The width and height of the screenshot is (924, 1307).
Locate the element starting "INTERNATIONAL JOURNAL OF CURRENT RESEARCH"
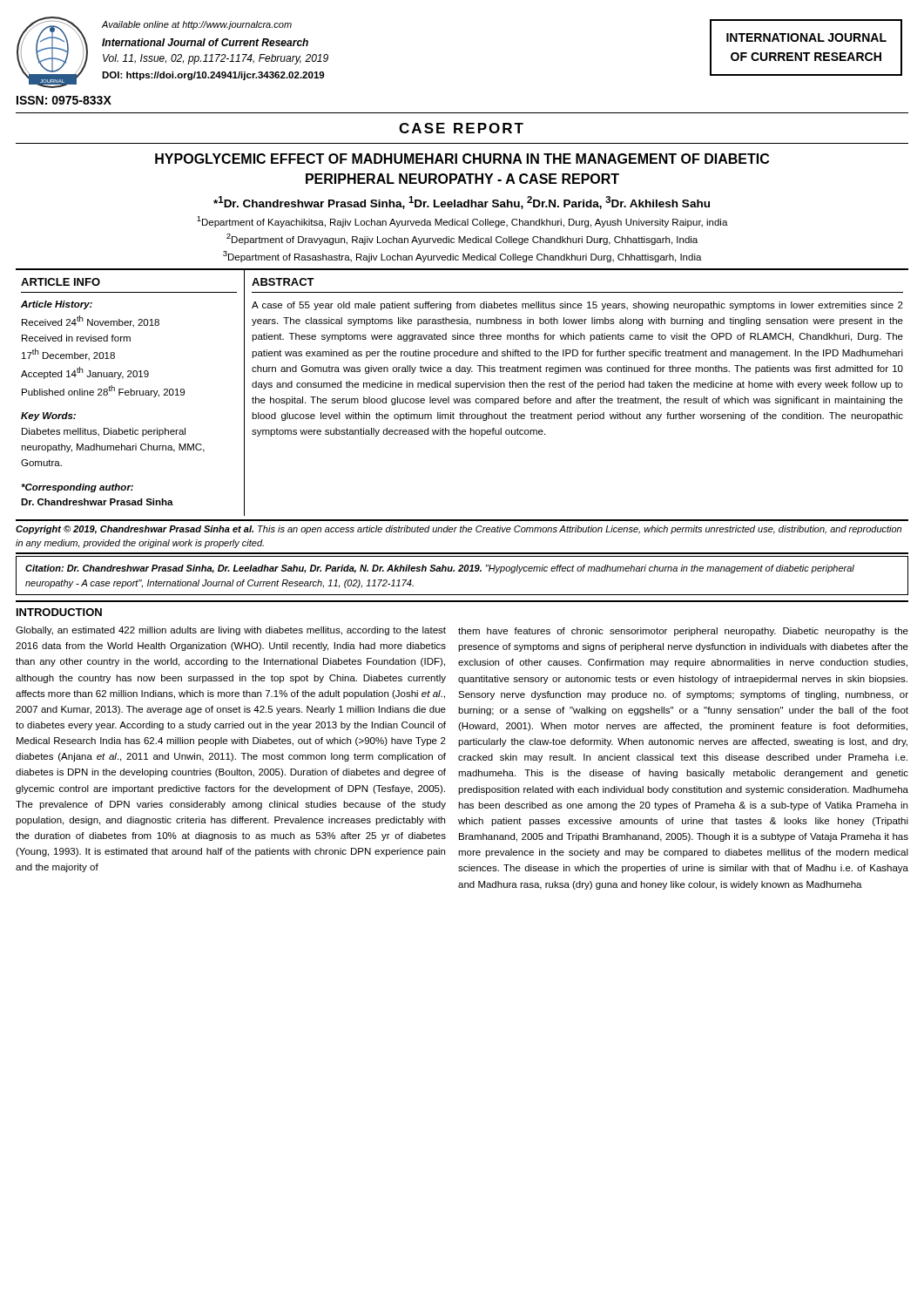coord(806,47)
